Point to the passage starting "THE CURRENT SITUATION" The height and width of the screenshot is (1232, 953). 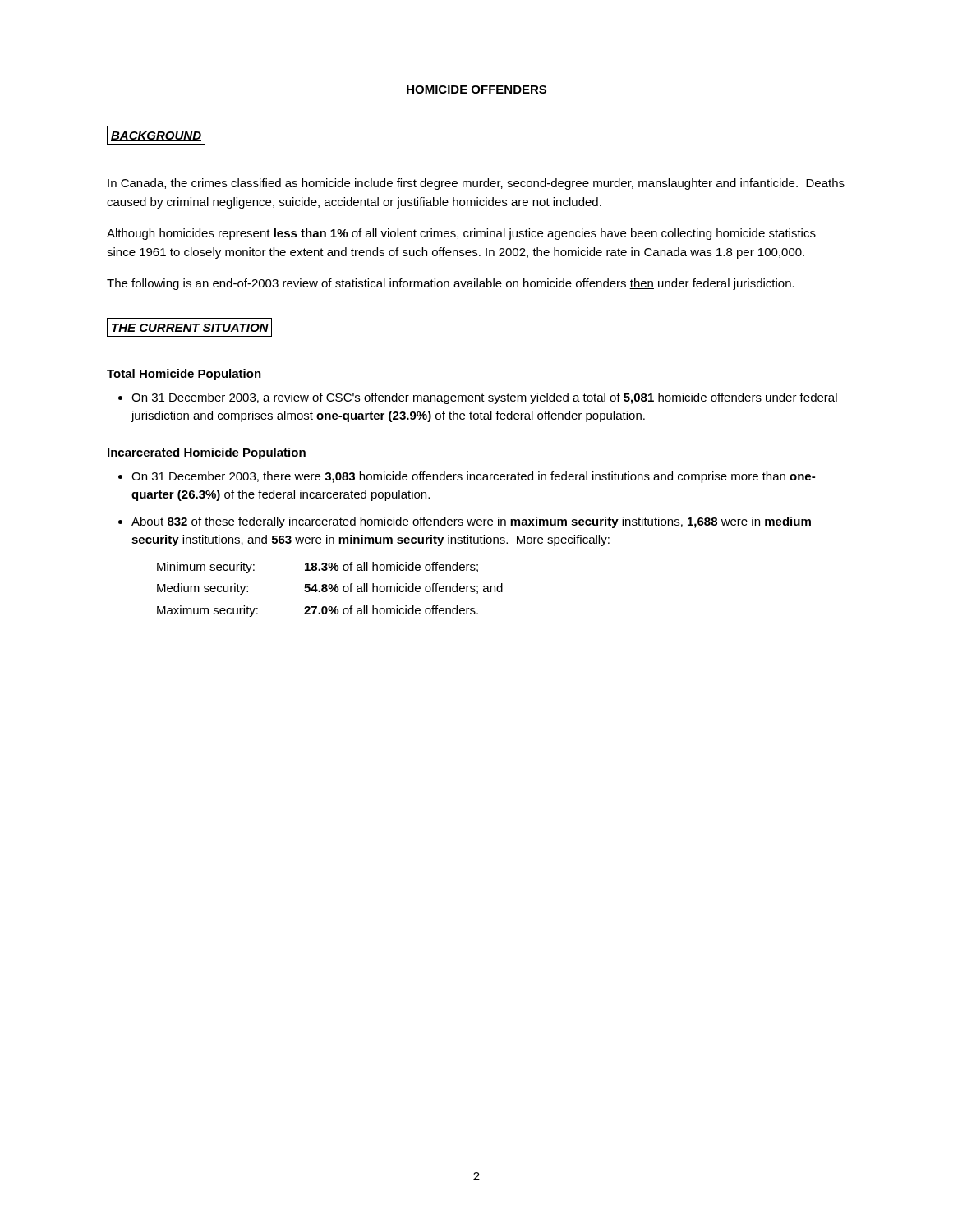190,327
